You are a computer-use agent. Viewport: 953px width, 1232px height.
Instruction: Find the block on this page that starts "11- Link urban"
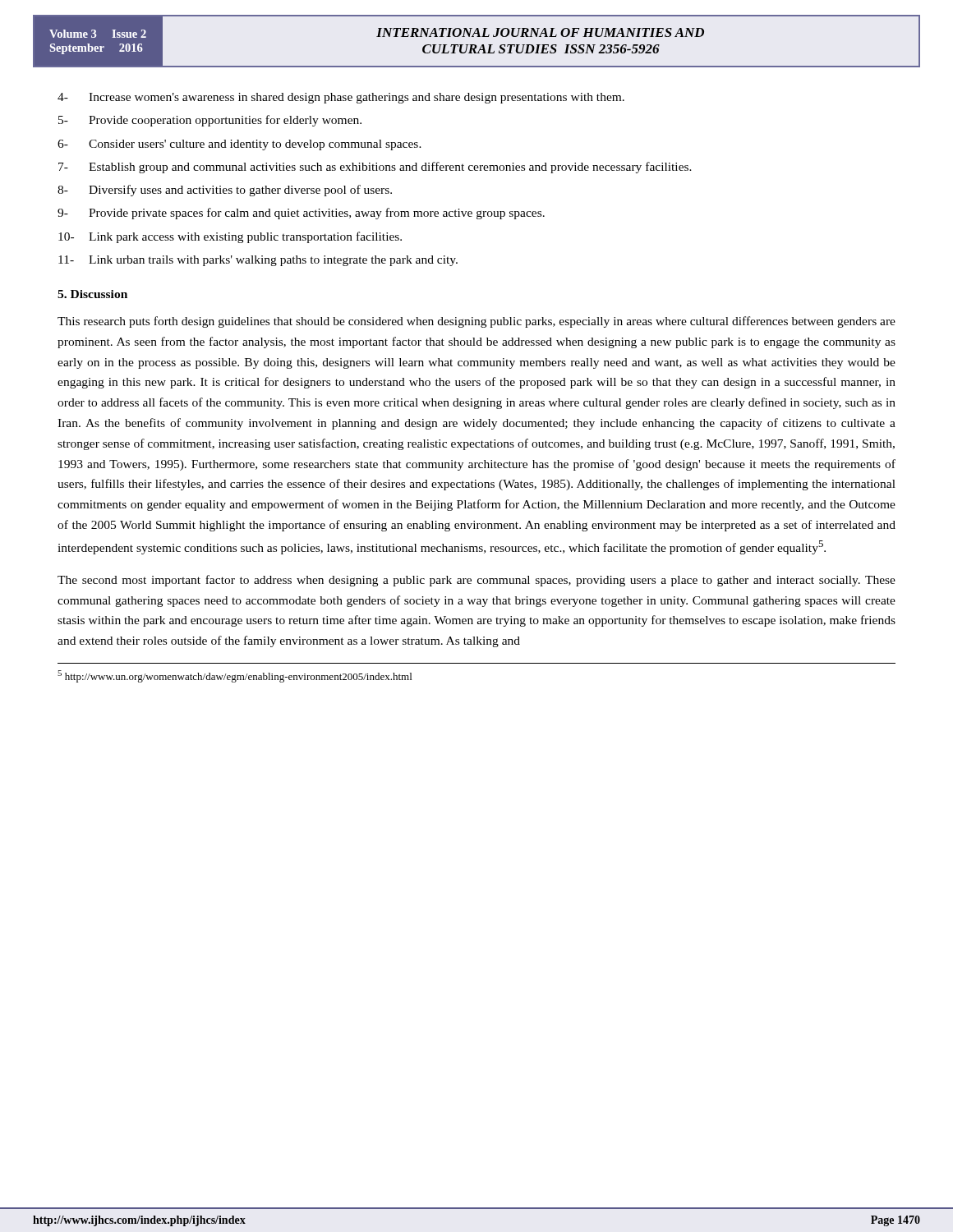[258, 261]
